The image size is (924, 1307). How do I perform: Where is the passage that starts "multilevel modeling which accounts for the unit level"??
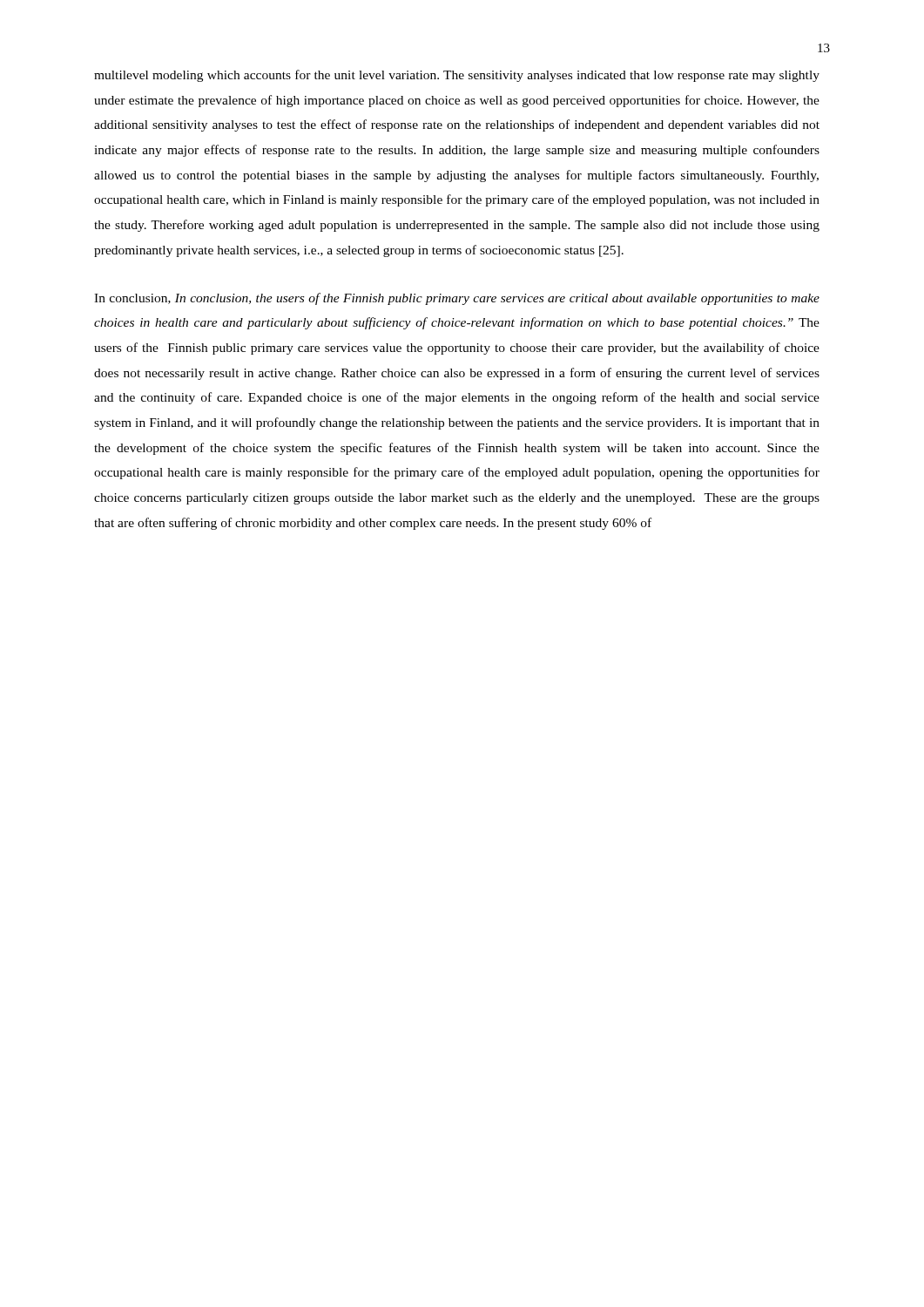point(457,162)
